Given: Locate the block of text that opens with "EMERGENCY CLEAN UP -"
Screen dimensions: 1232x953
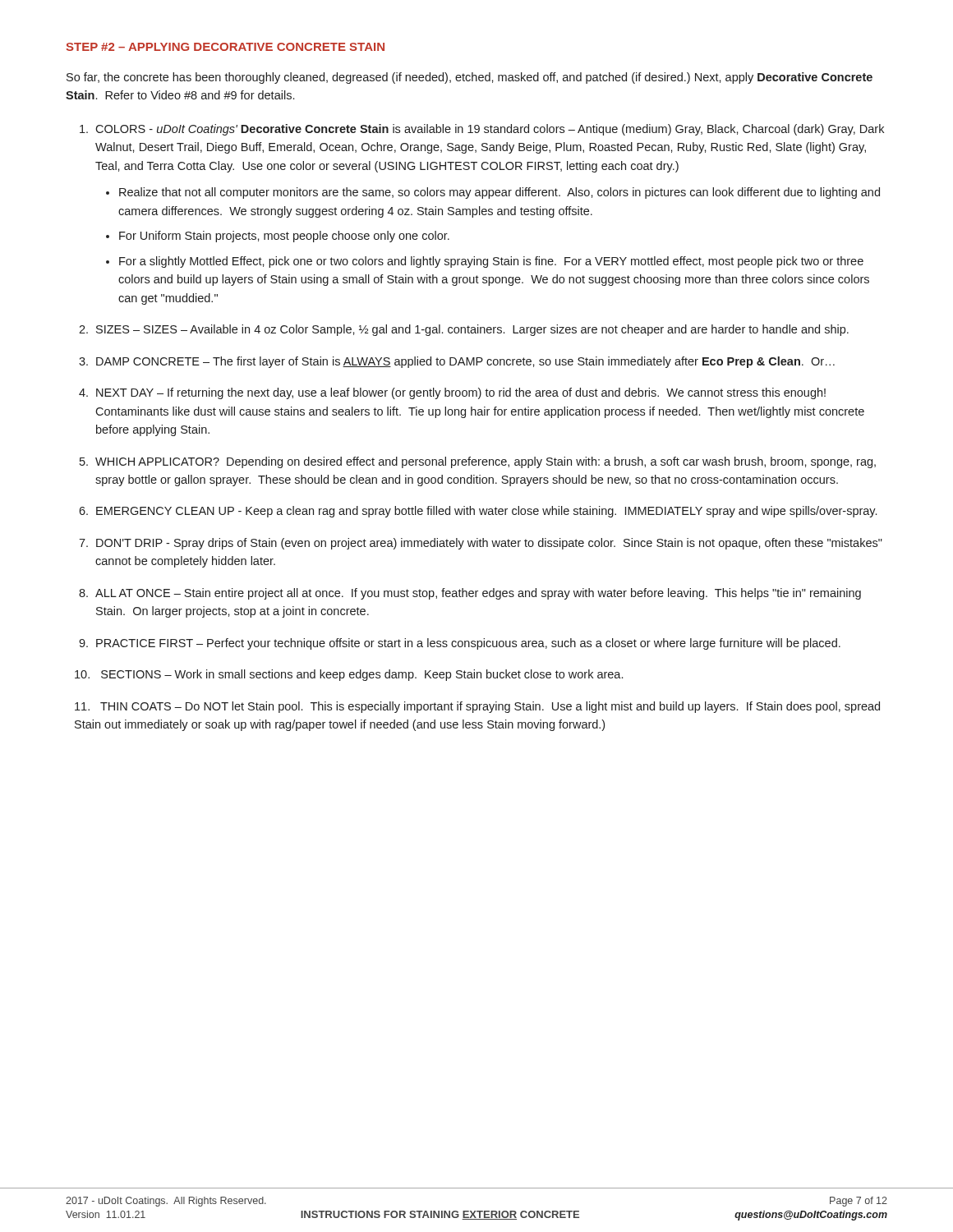Looking at the screenshot, I should (x=487, y=511).
